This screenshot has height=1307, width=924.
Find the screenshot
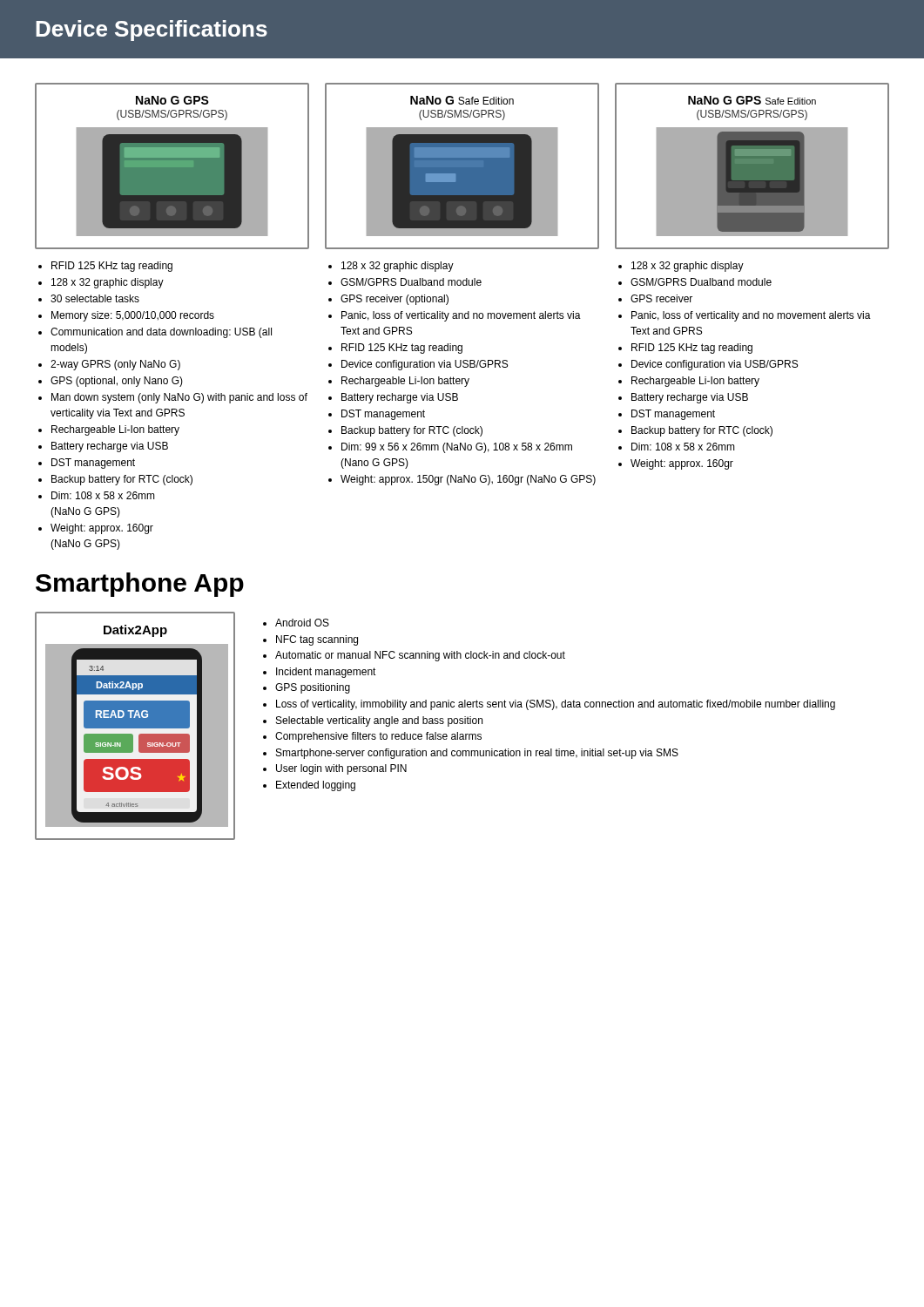click(135, 726)
